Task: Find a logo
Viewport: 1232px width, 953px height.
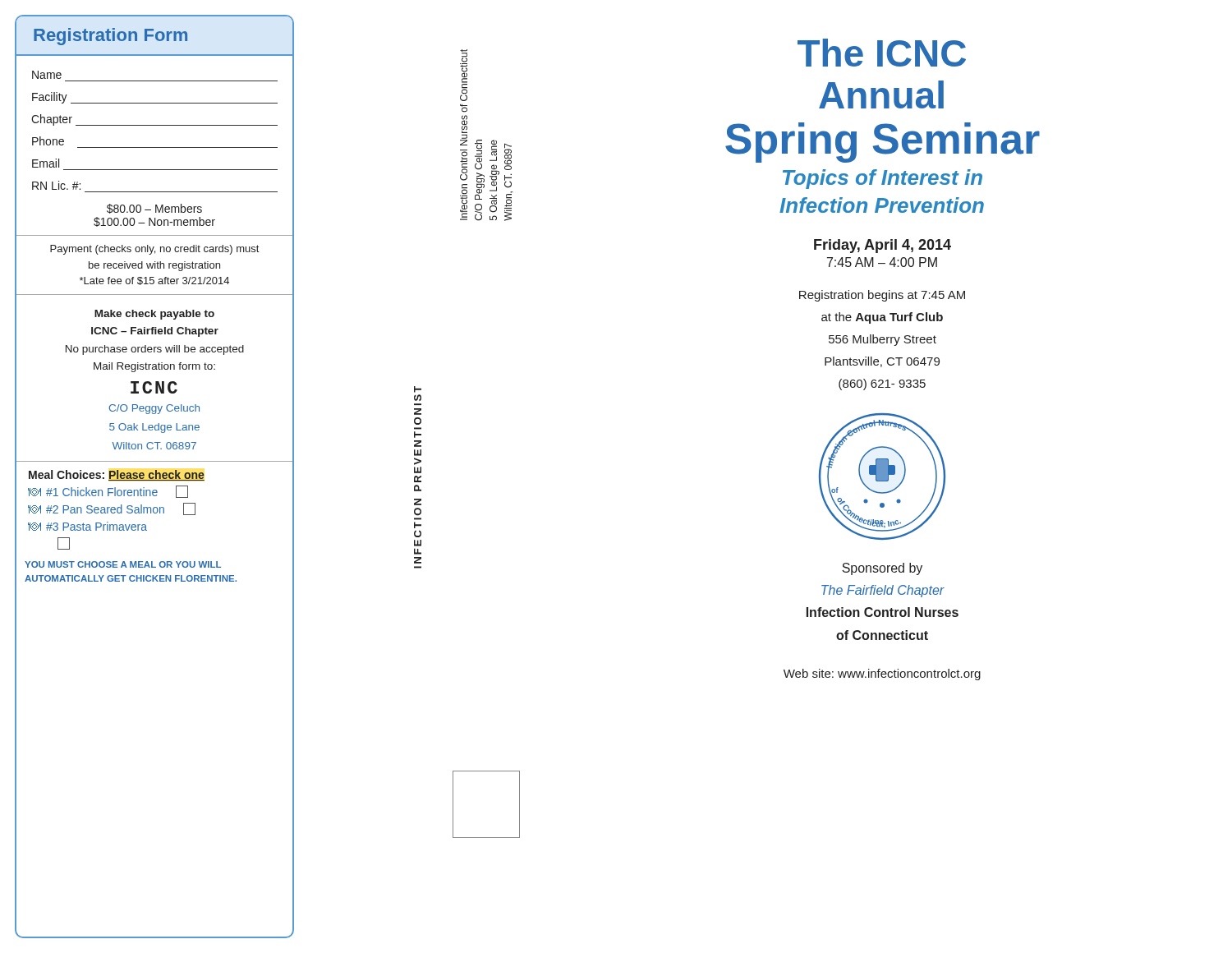Action: click(x=882, y=476)
